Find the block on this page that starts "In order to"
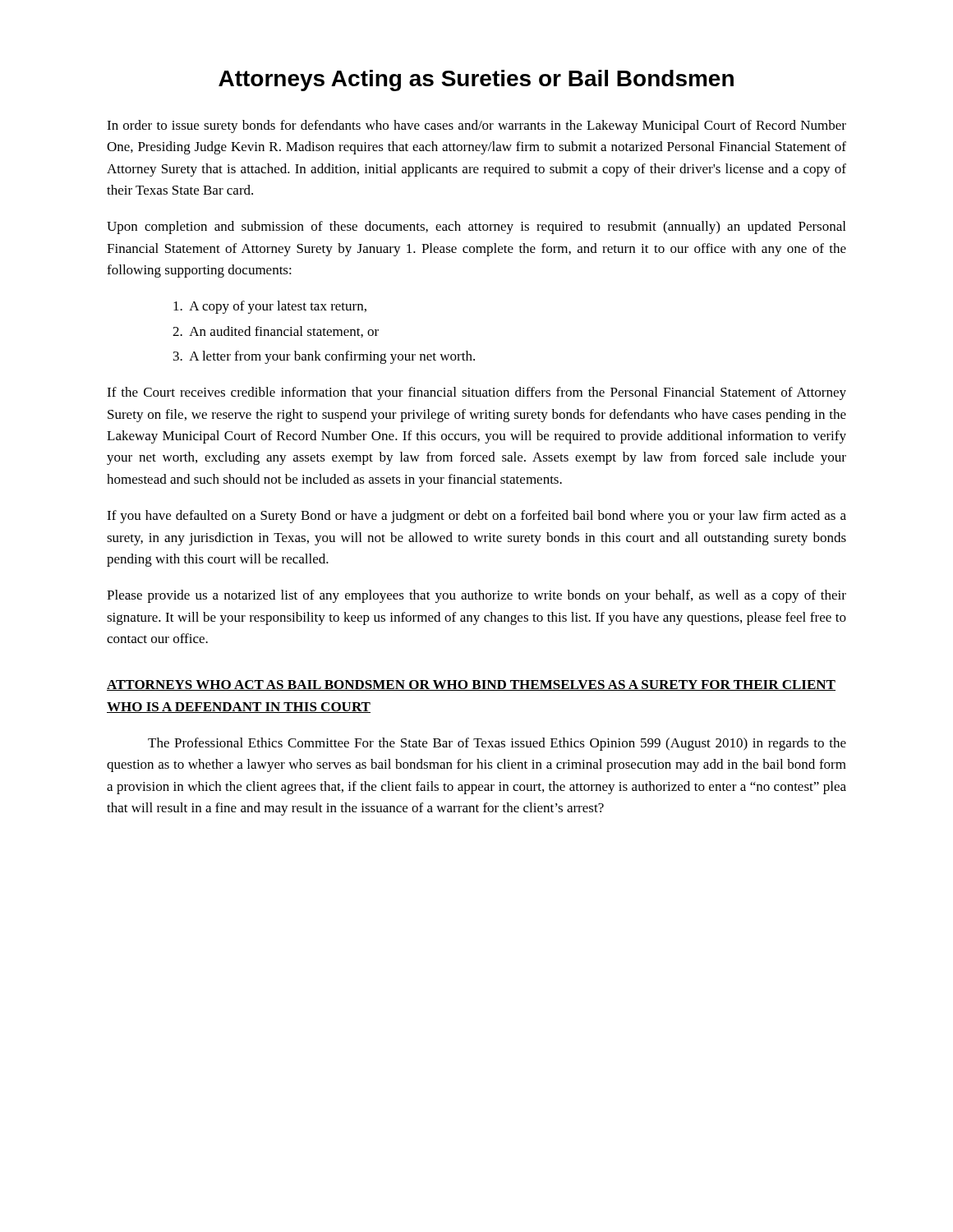Screen dimensions: 1232x953 point(476,158)
